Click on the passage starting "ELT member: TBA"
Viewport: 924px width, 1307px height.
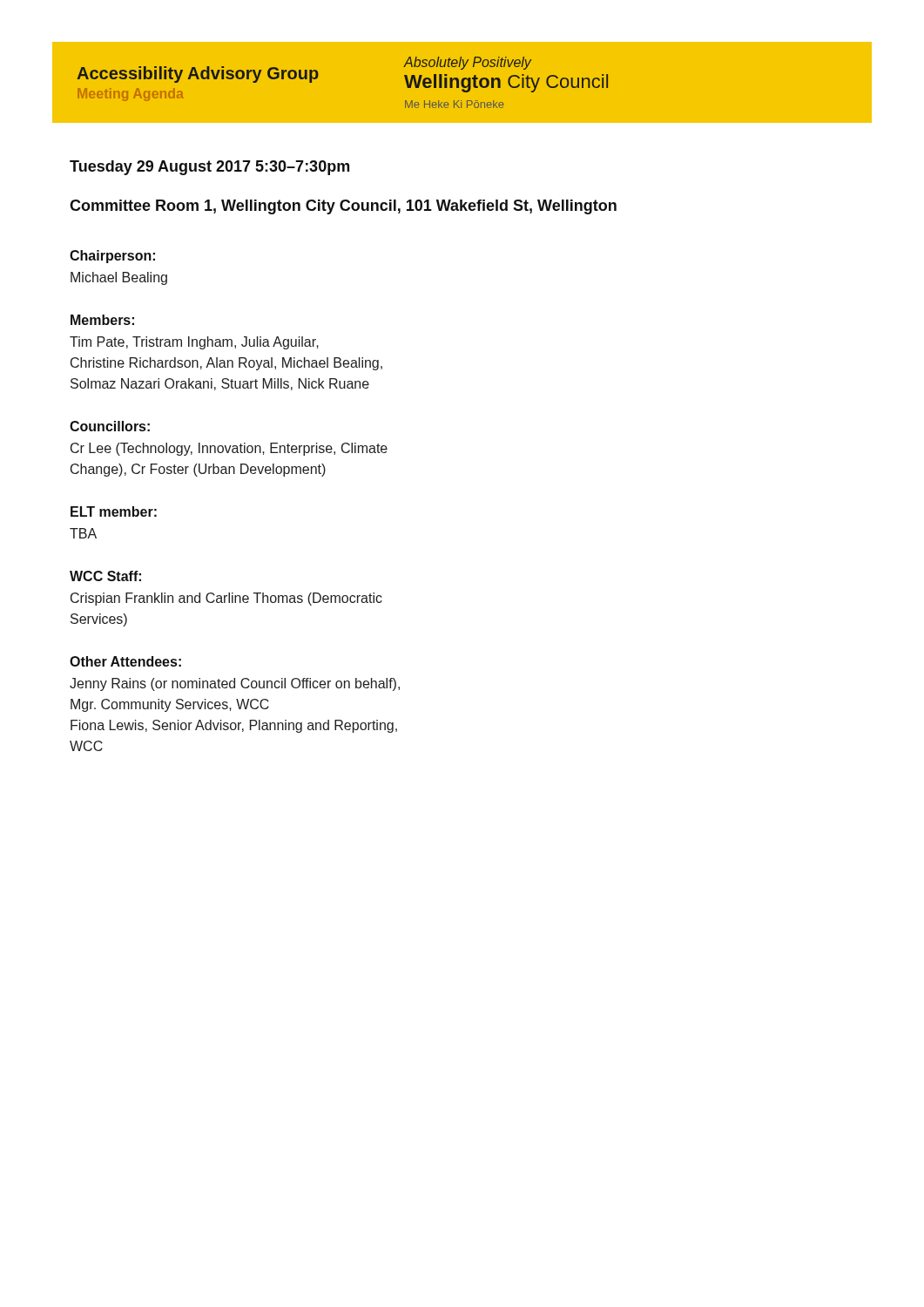114,511
